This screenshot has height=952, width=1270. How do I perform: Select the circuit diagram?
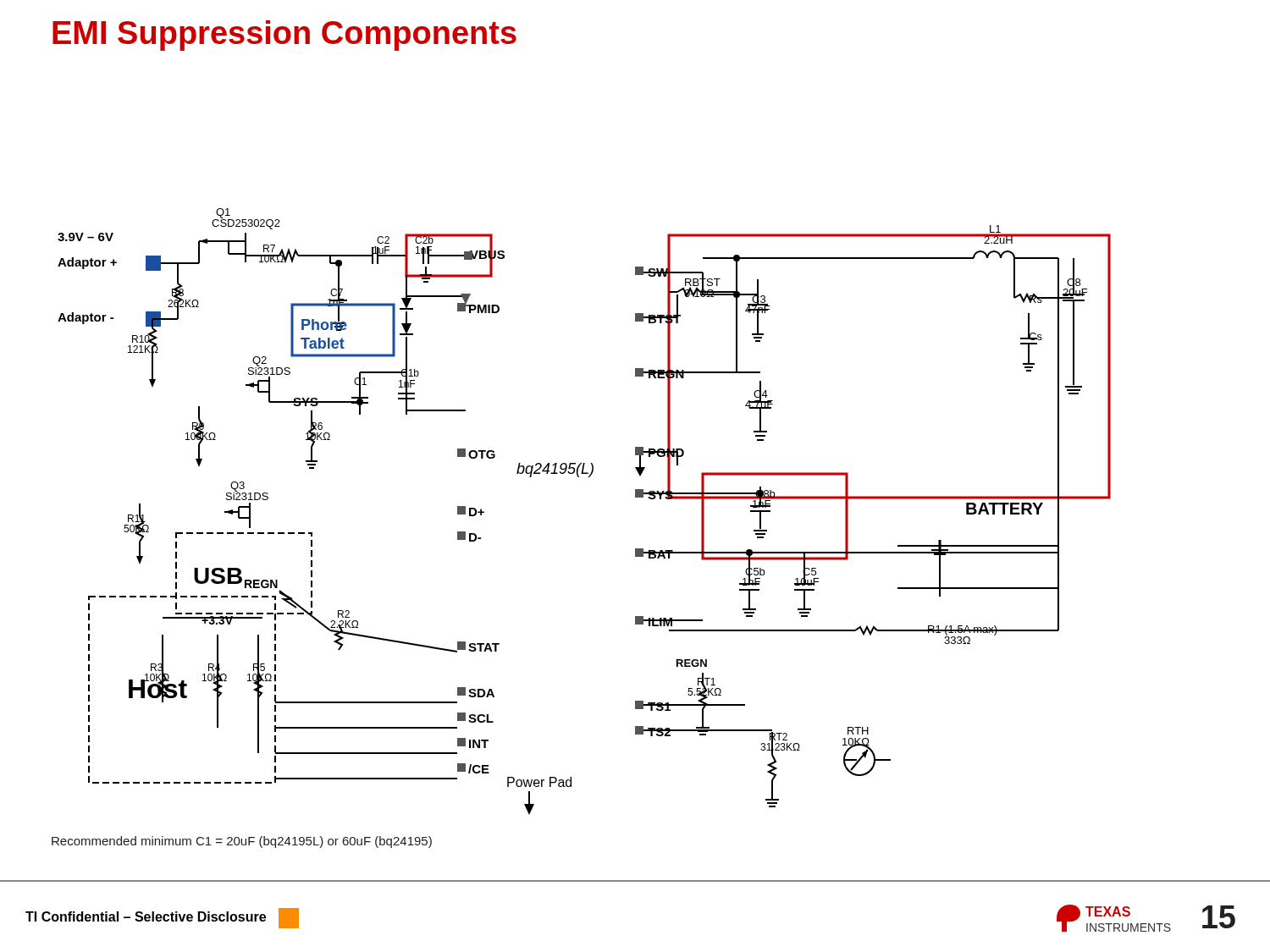(635, 453)
